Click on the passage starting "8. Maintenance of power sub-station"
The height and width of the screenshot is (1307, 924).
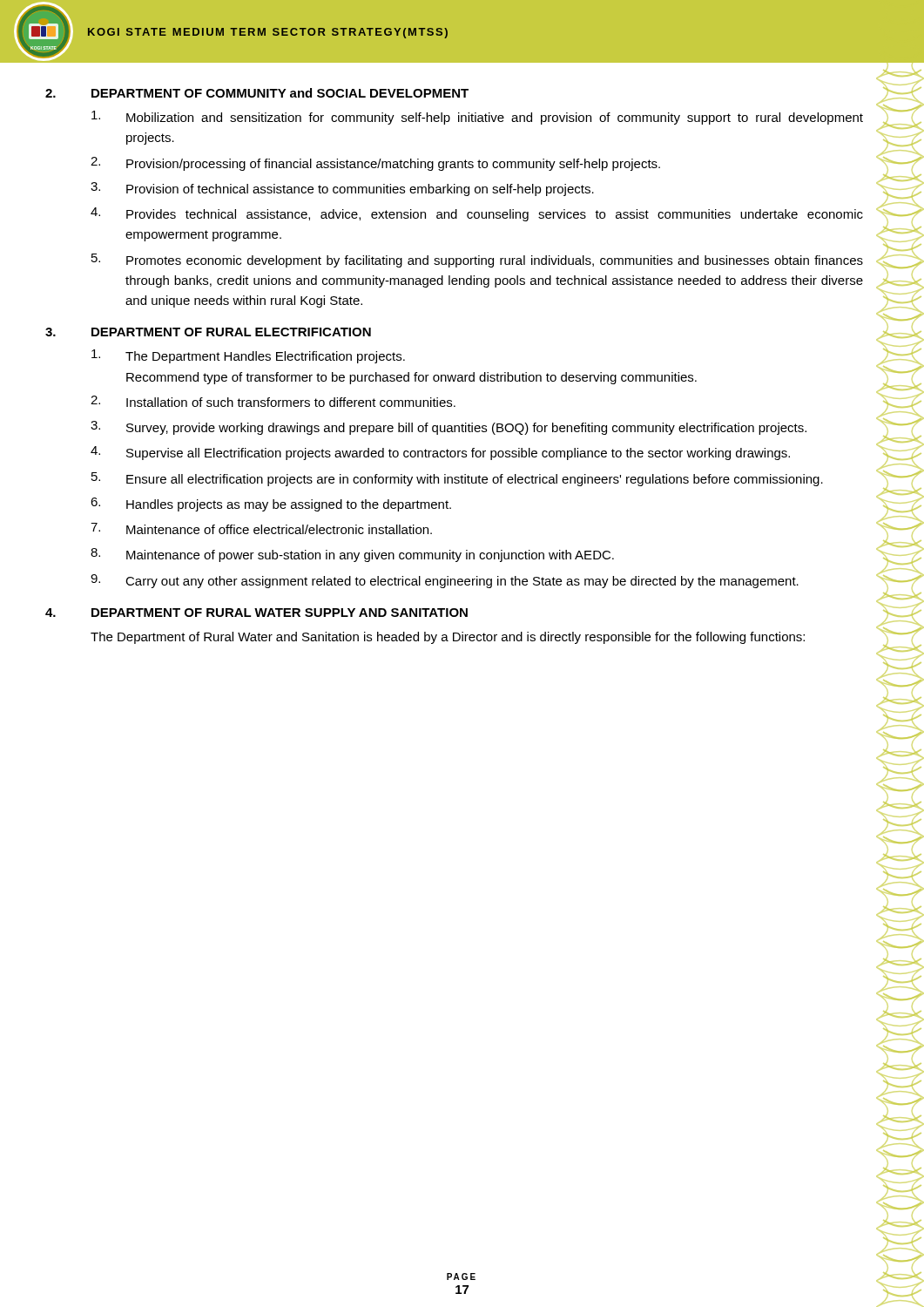353,555
